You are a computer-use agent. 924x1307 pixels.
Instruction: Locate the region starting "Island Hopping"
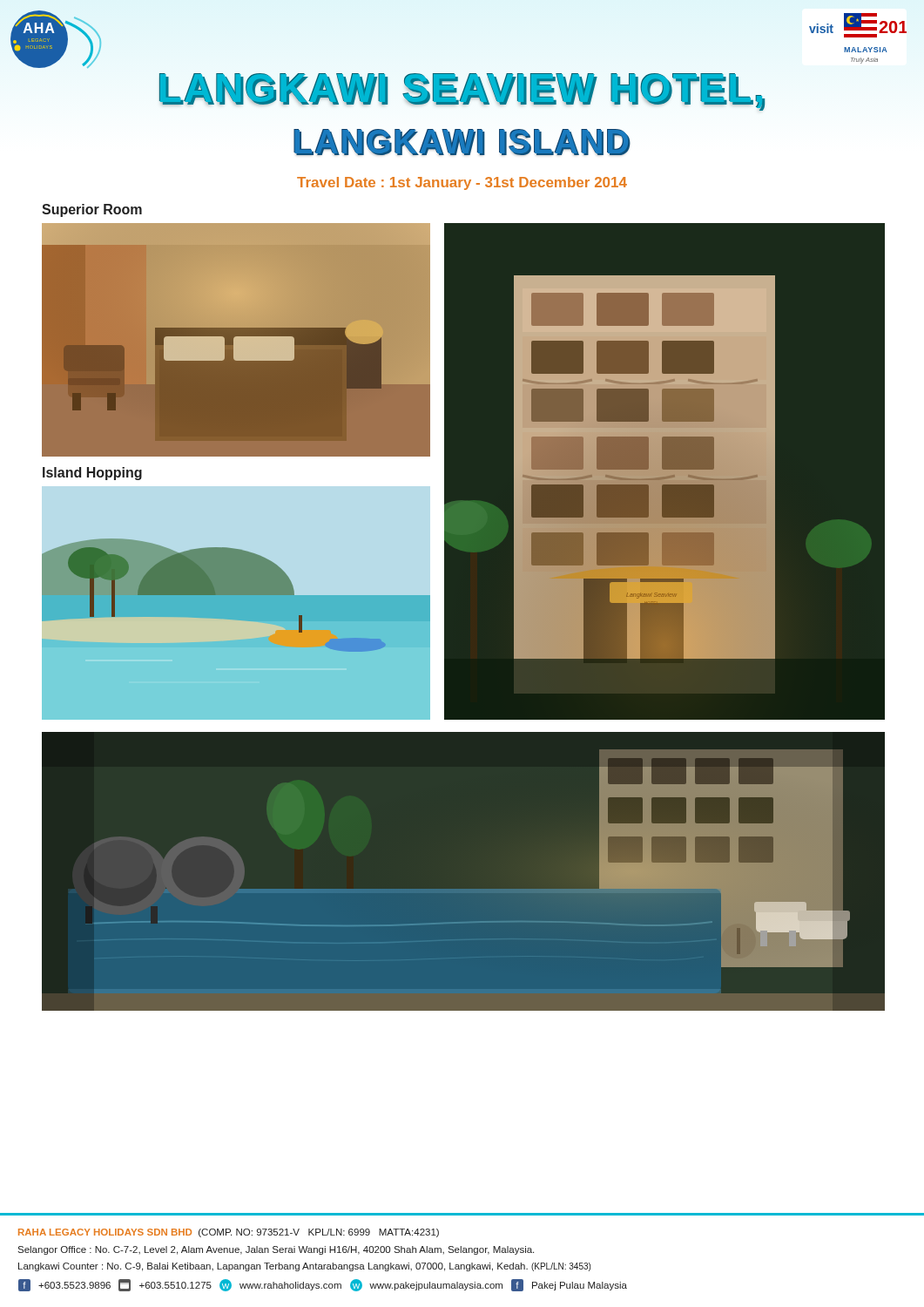tap(92, 473)
